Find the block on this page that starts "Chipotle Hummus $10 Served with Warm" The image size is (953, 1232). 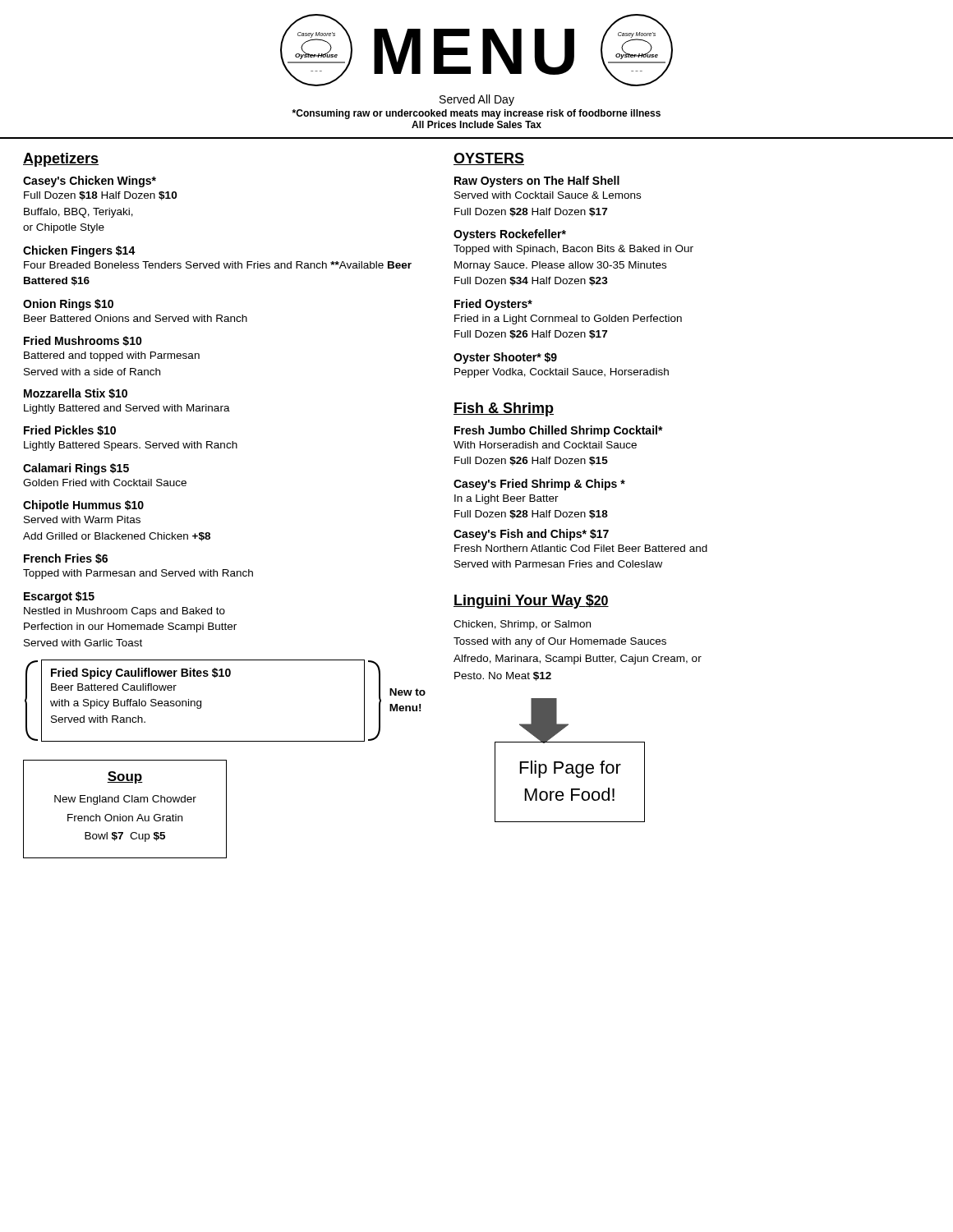coord(83,506)
